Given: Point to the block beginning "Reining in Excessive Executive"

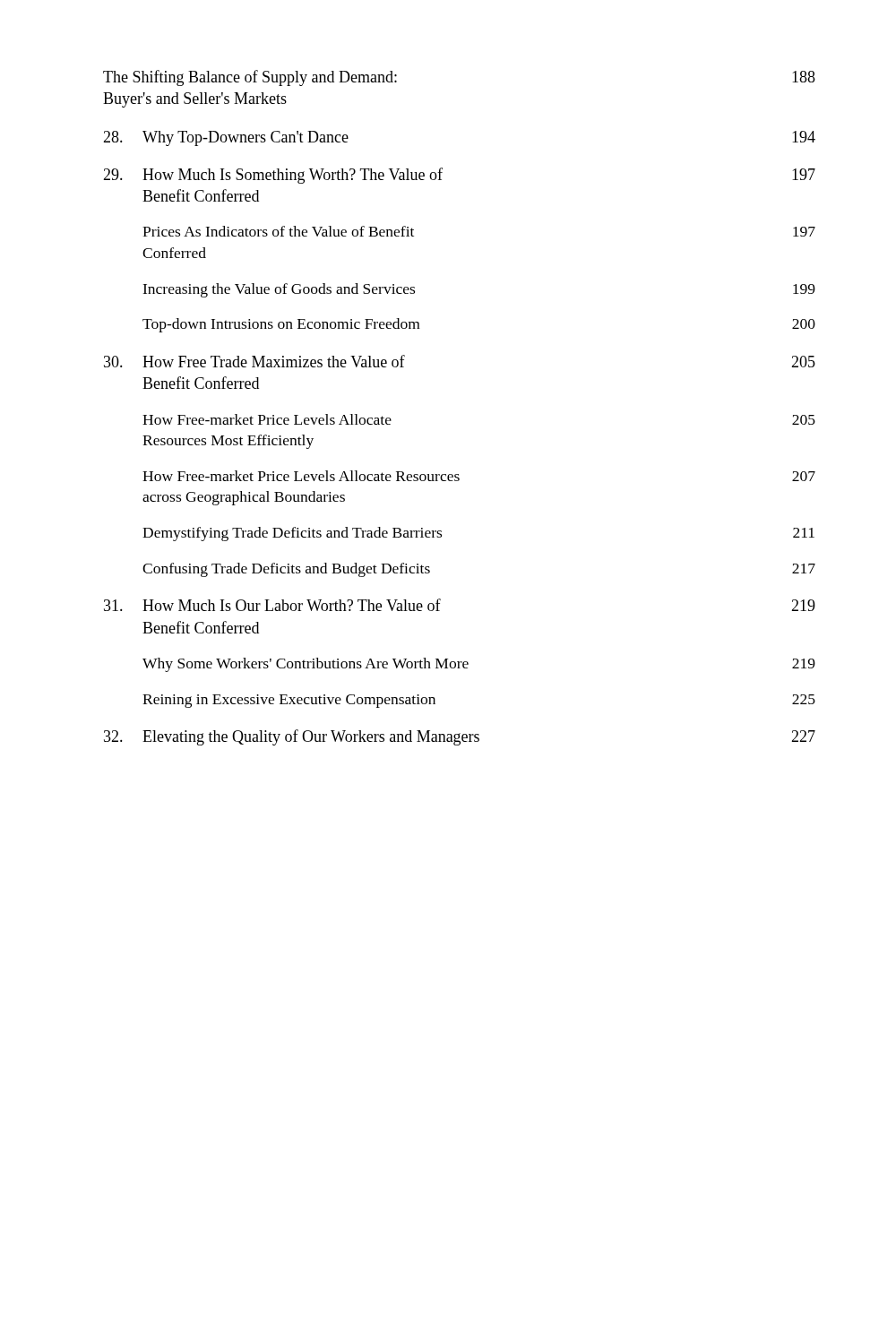Looking at the screenshot, I should click(x=292, y=701).
